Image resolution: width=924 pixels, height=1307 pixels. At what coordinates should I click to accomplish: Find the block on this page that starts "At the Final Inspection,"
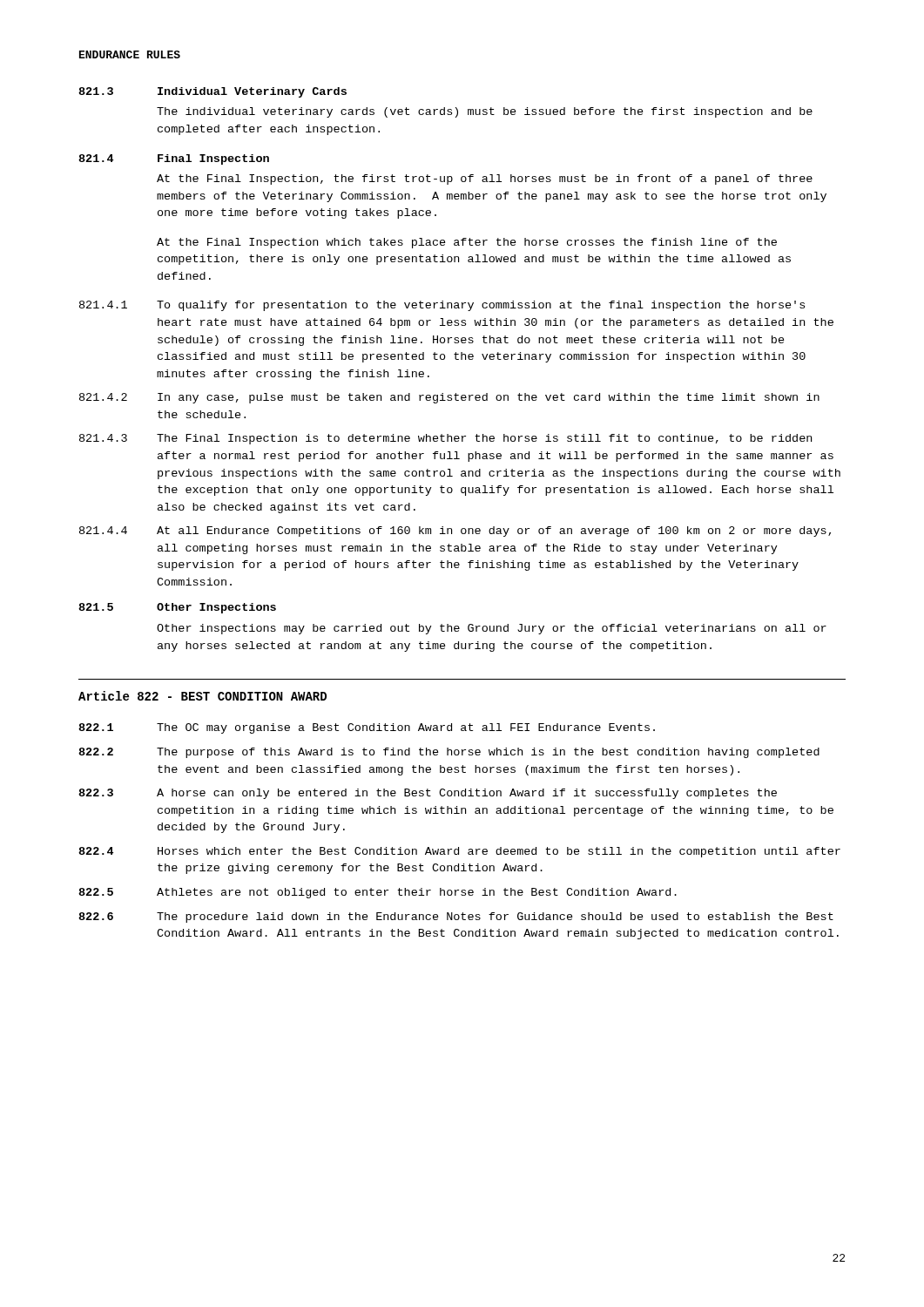coord(492,196)
